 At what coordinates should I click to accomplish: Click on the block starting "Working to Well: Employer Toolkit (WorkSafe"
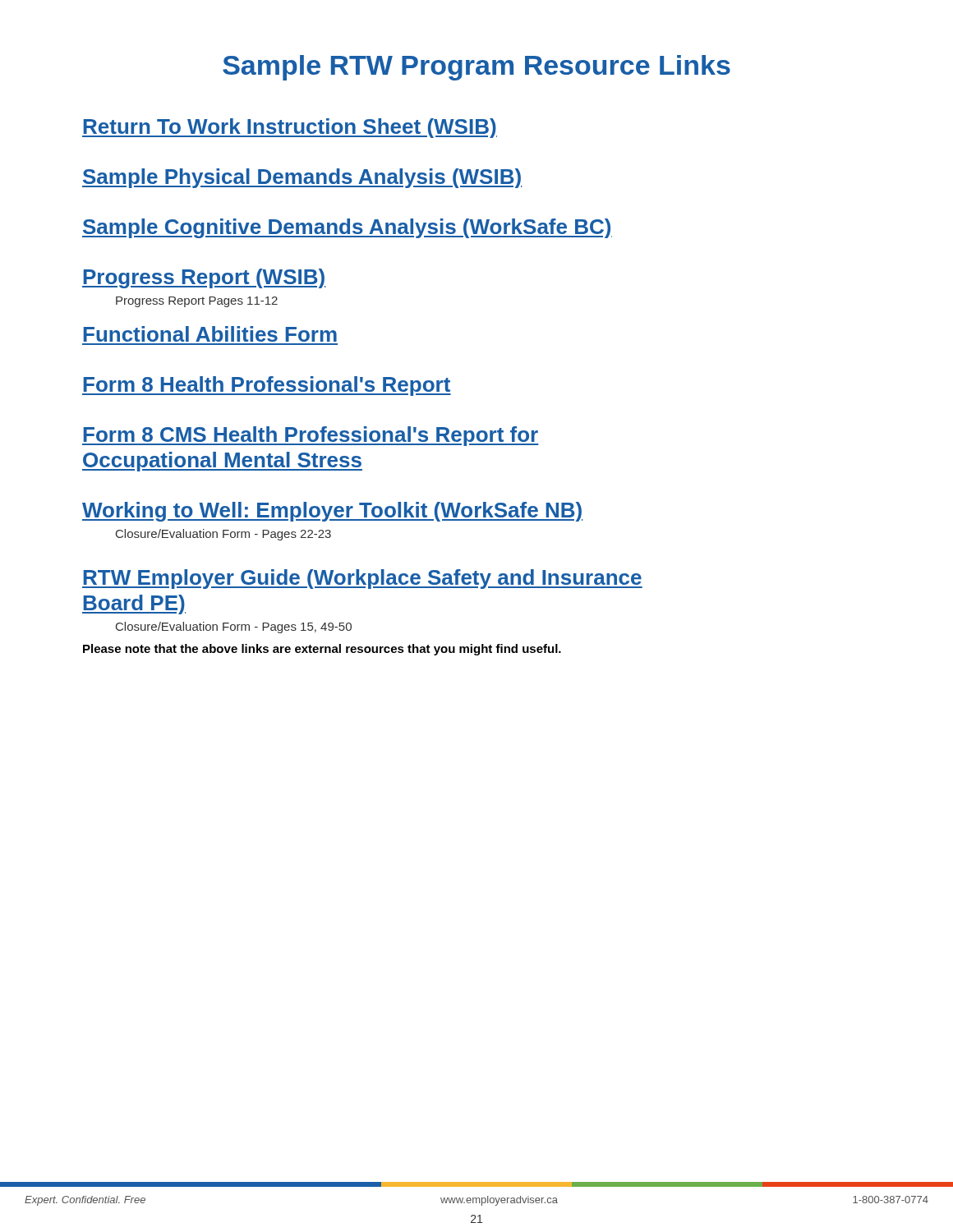tap(476, 510)
